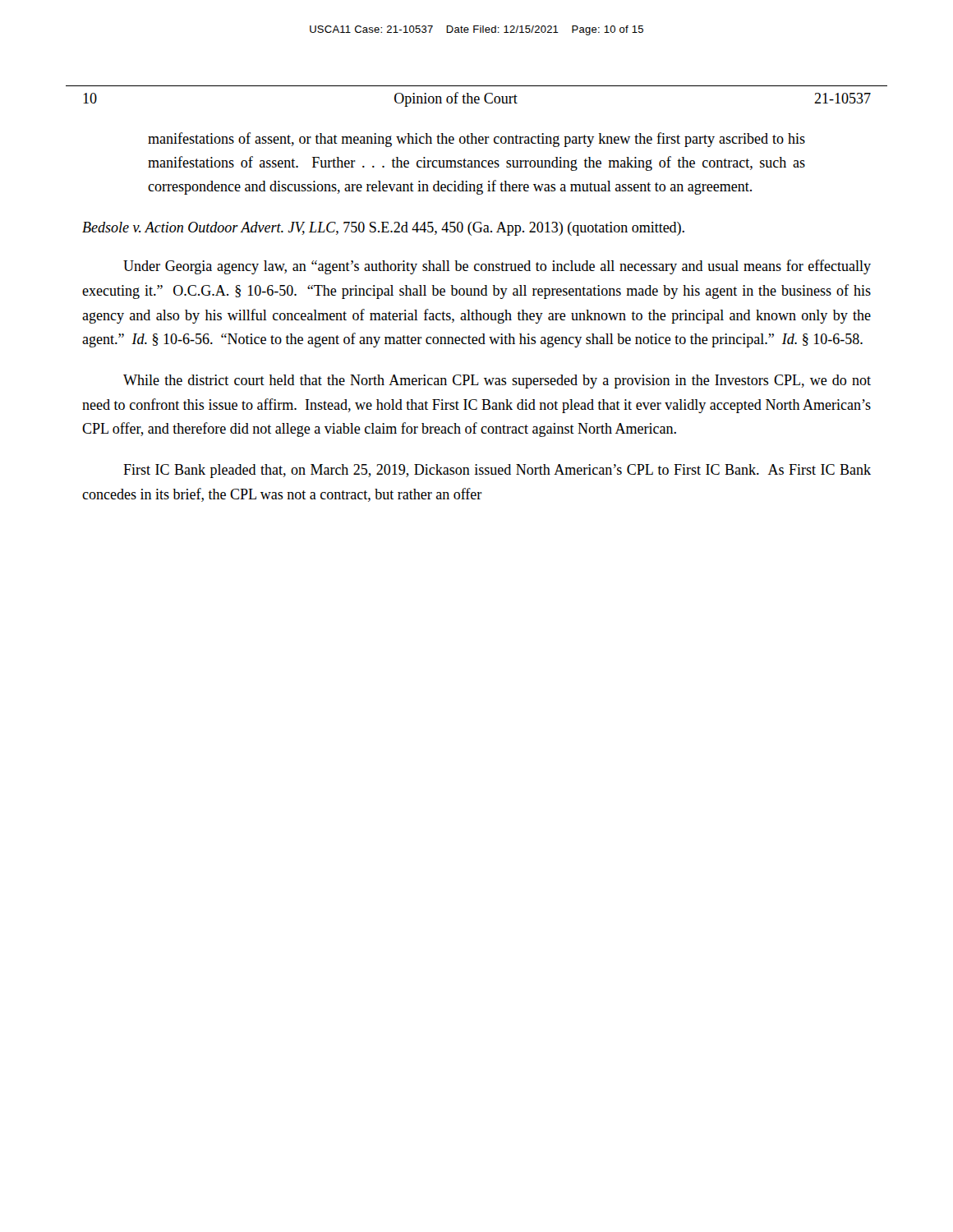Select the text block that reads "Bedsole v. Action Outdoor Advert. JV, LLC, 750"

384,228
